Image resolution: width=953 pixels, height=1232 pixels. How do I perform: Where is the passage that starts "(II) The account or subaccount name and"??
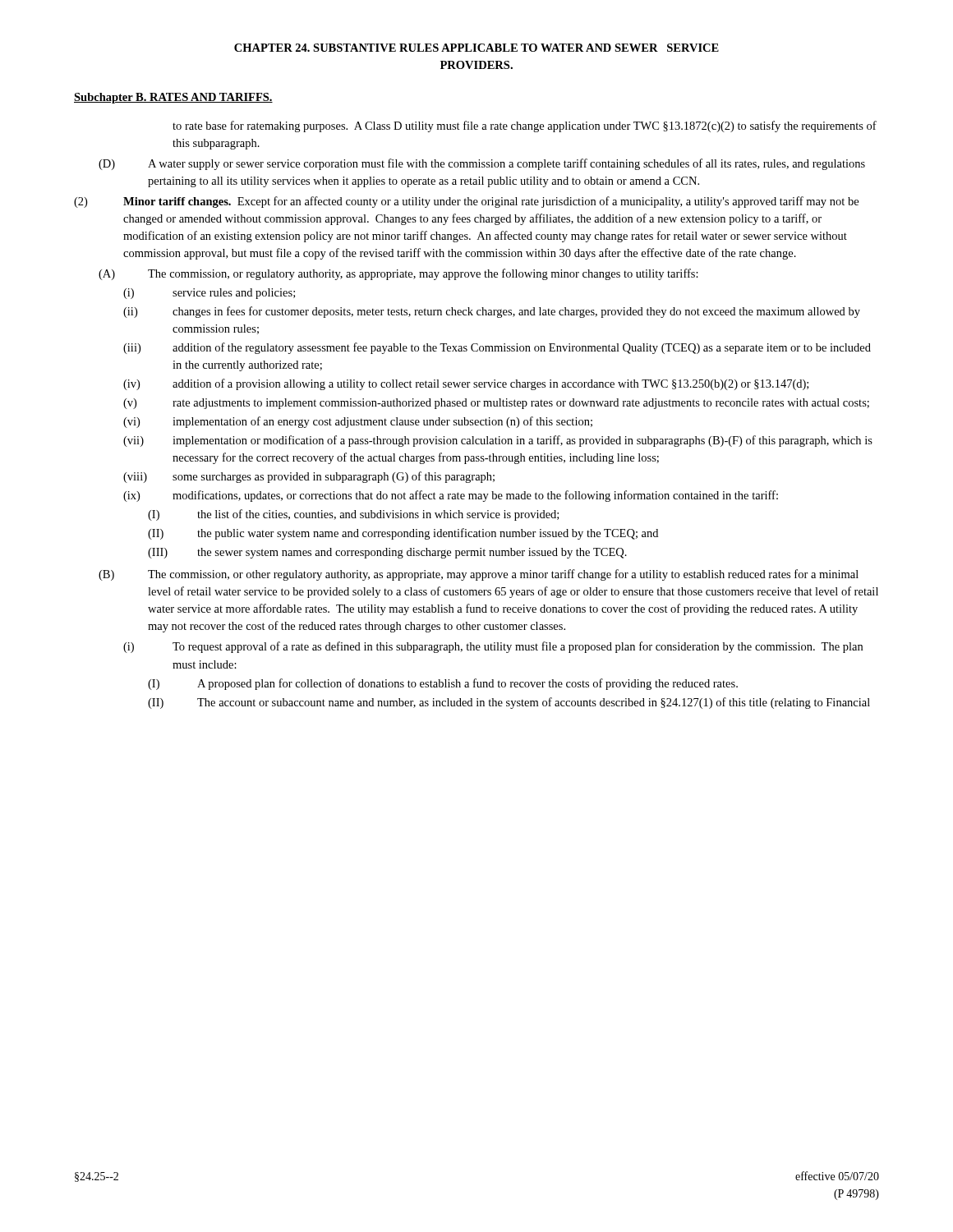pyautogui.click(x=476, y=702)
